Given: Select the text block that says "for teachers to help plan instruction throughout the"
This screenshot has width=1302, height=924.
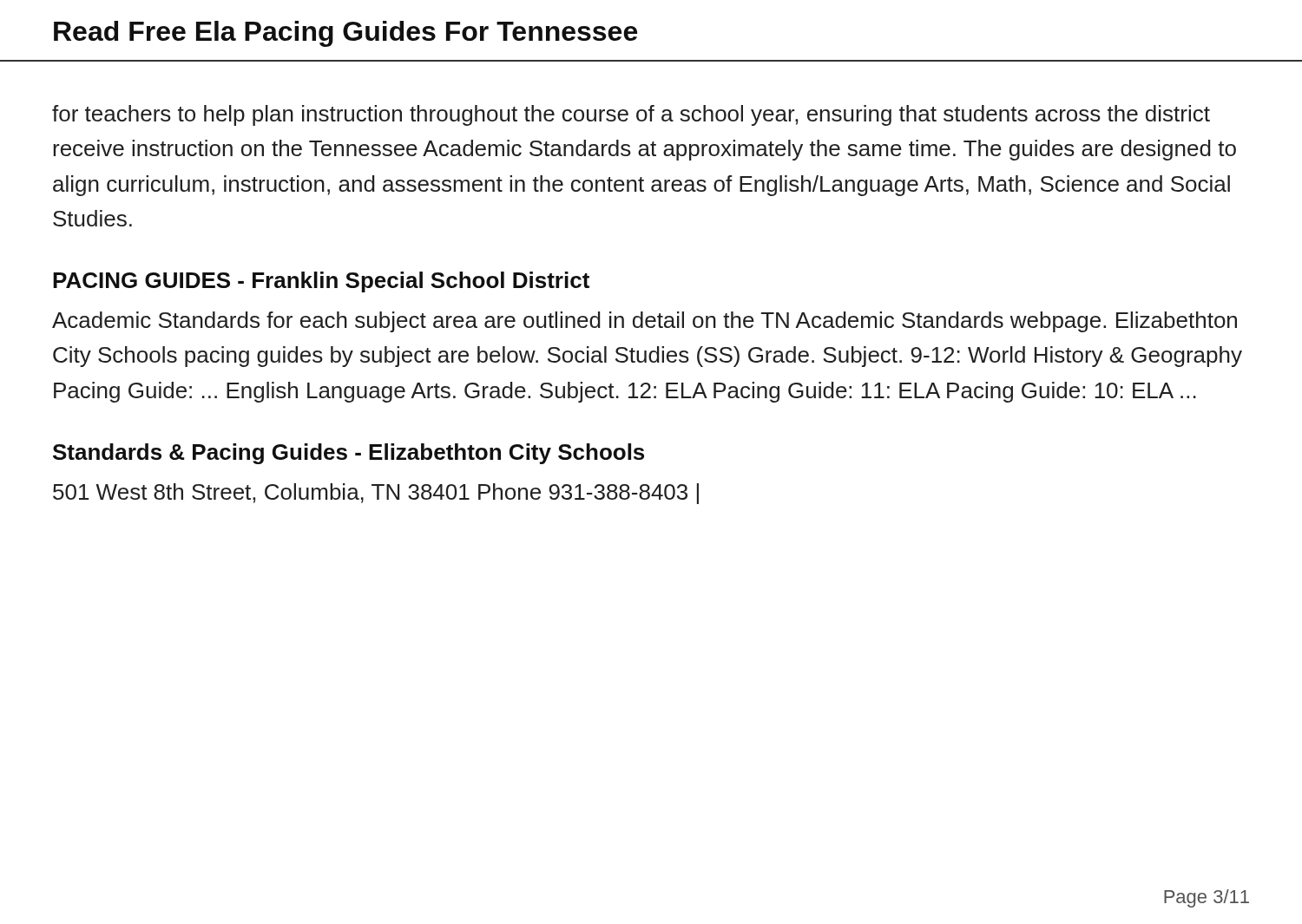Looking at the screenshot, I should point(644,166).
